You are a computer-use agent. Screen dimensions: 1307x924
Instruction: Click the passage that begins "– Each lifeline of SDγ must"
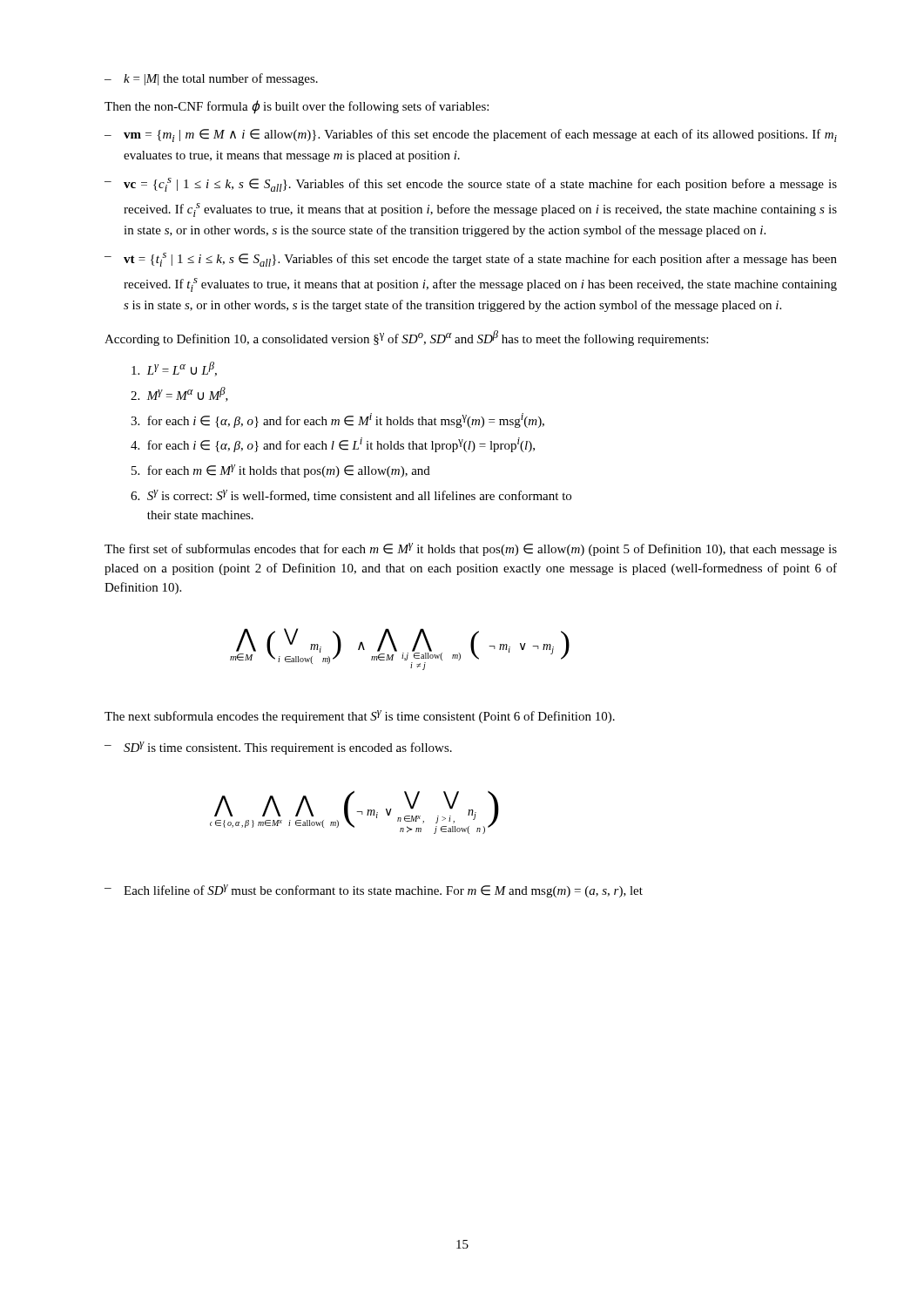(471, 889)
